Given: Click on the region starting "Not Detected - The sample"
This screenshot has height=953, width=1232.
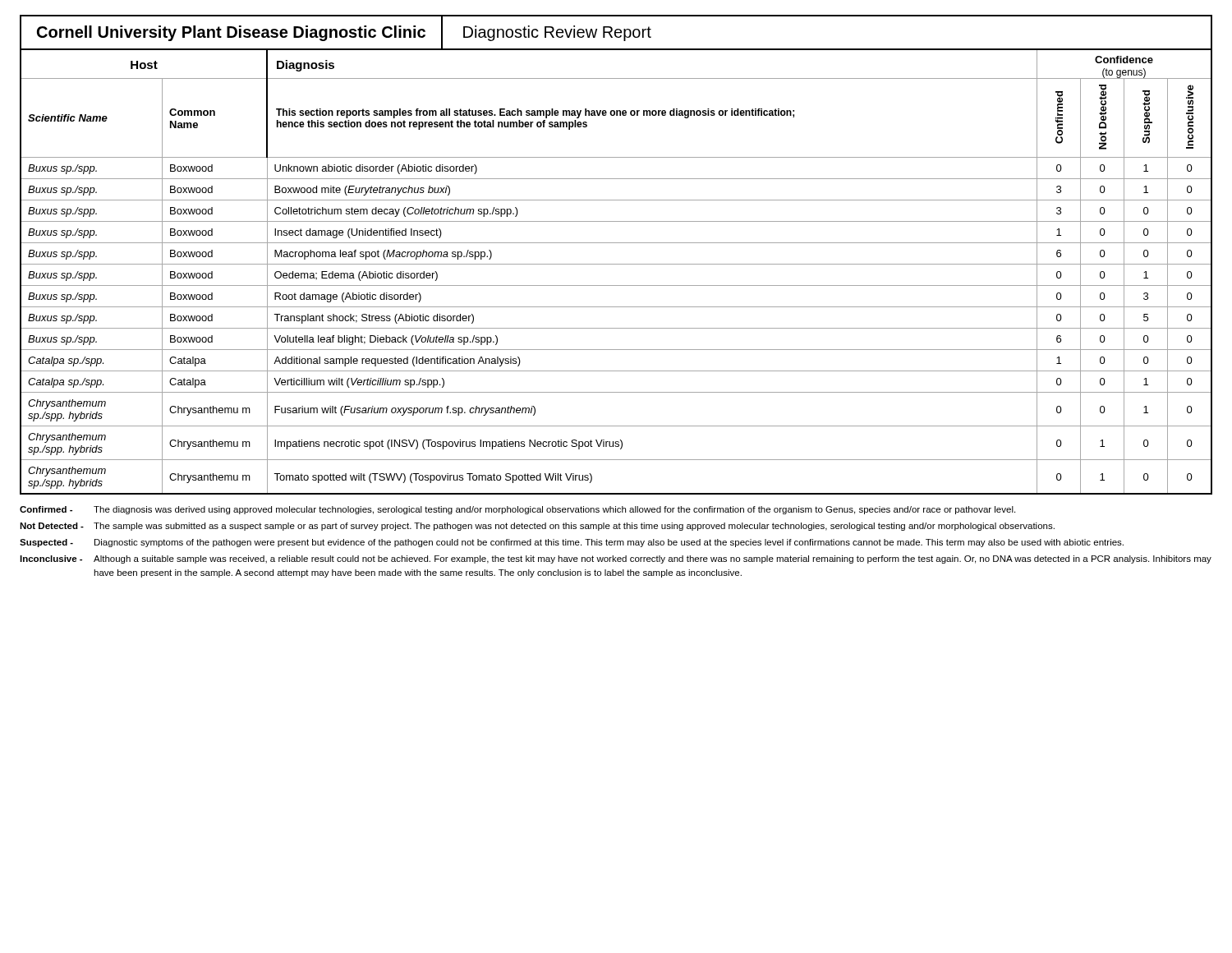Looking at the screenshot, I should [616, 527].
